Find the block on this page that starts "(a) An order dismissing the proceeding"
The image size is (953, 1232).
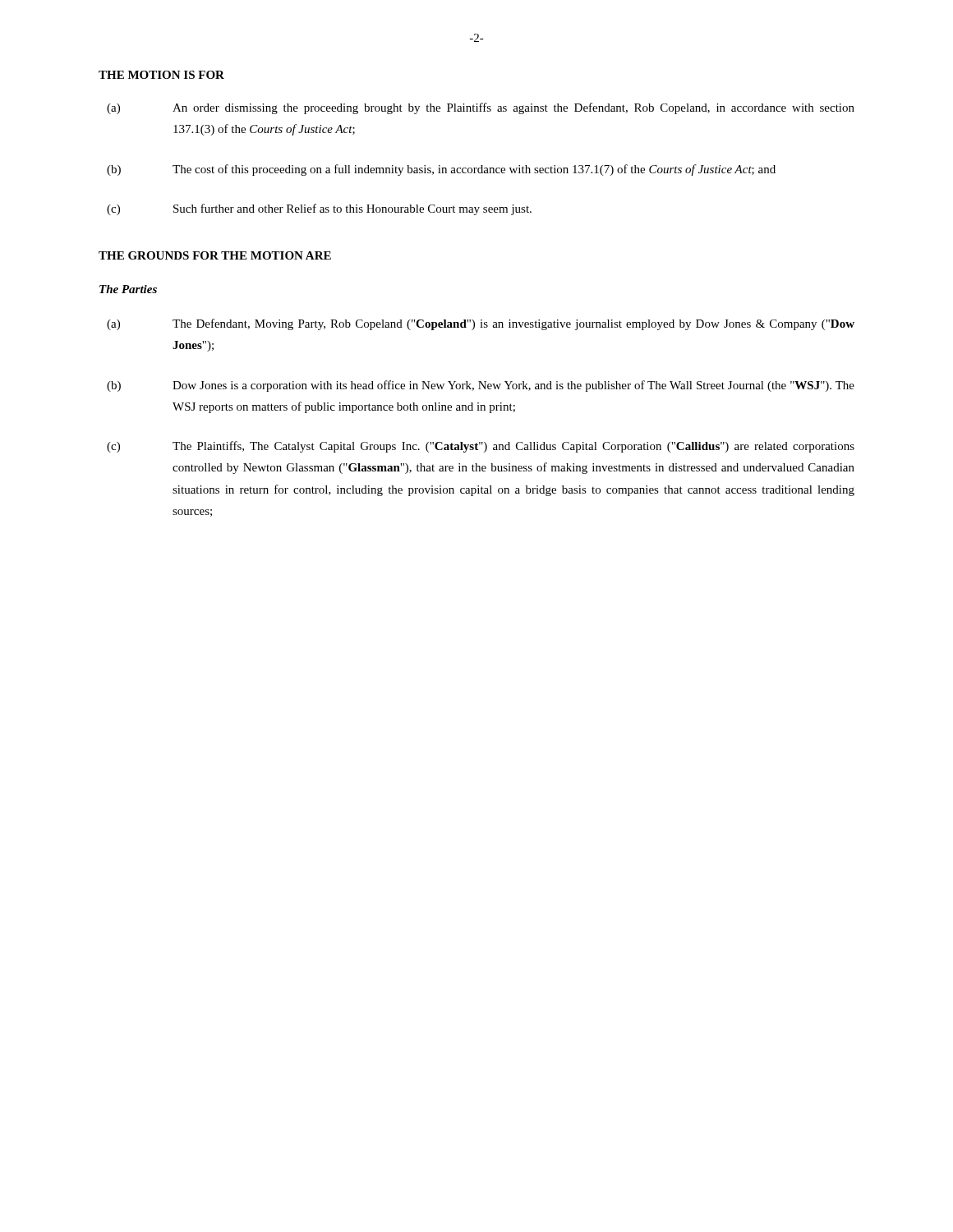pos(476,119)
